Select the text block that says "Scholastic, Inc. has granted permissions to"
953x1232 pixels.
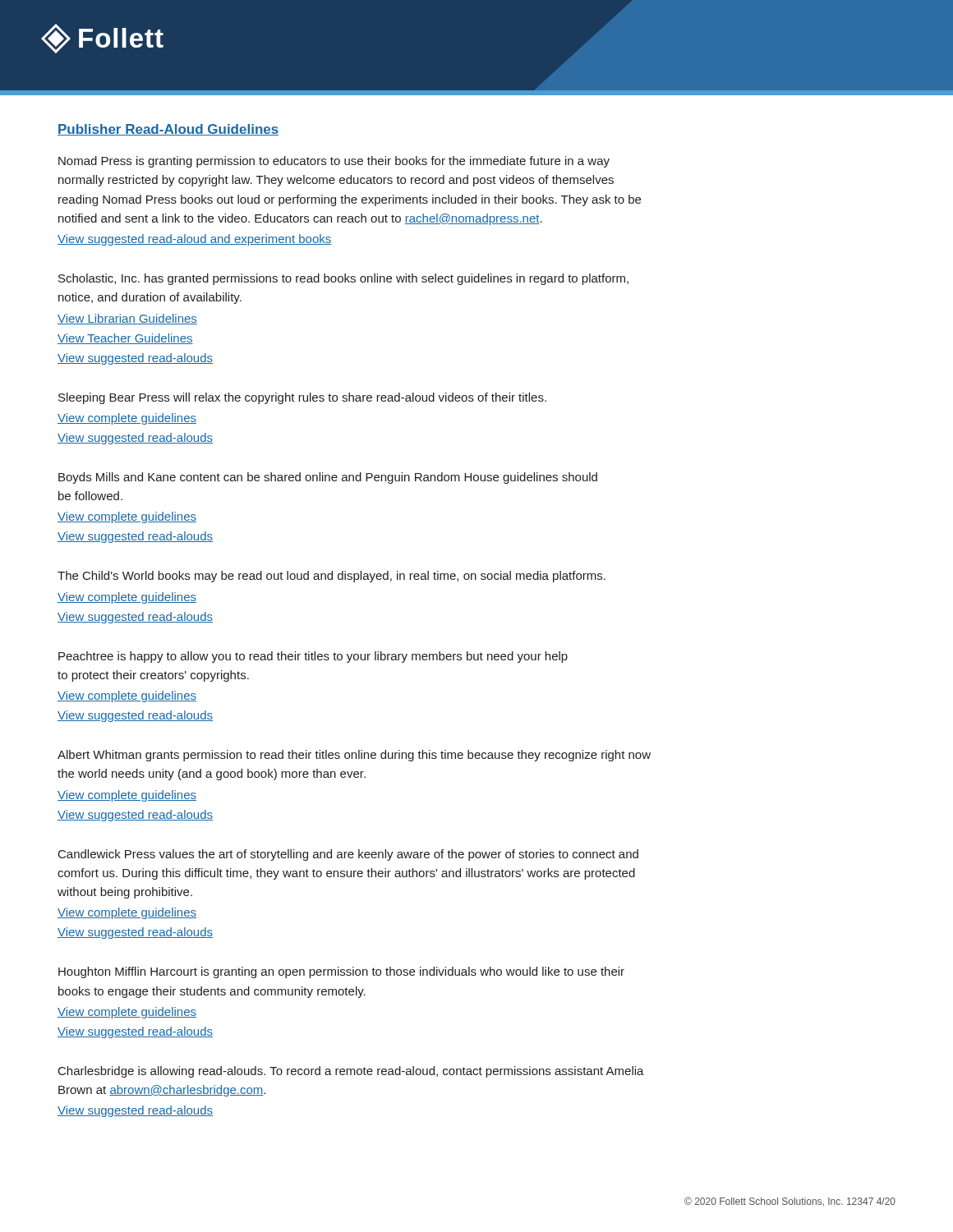click(x=343, y=279)
